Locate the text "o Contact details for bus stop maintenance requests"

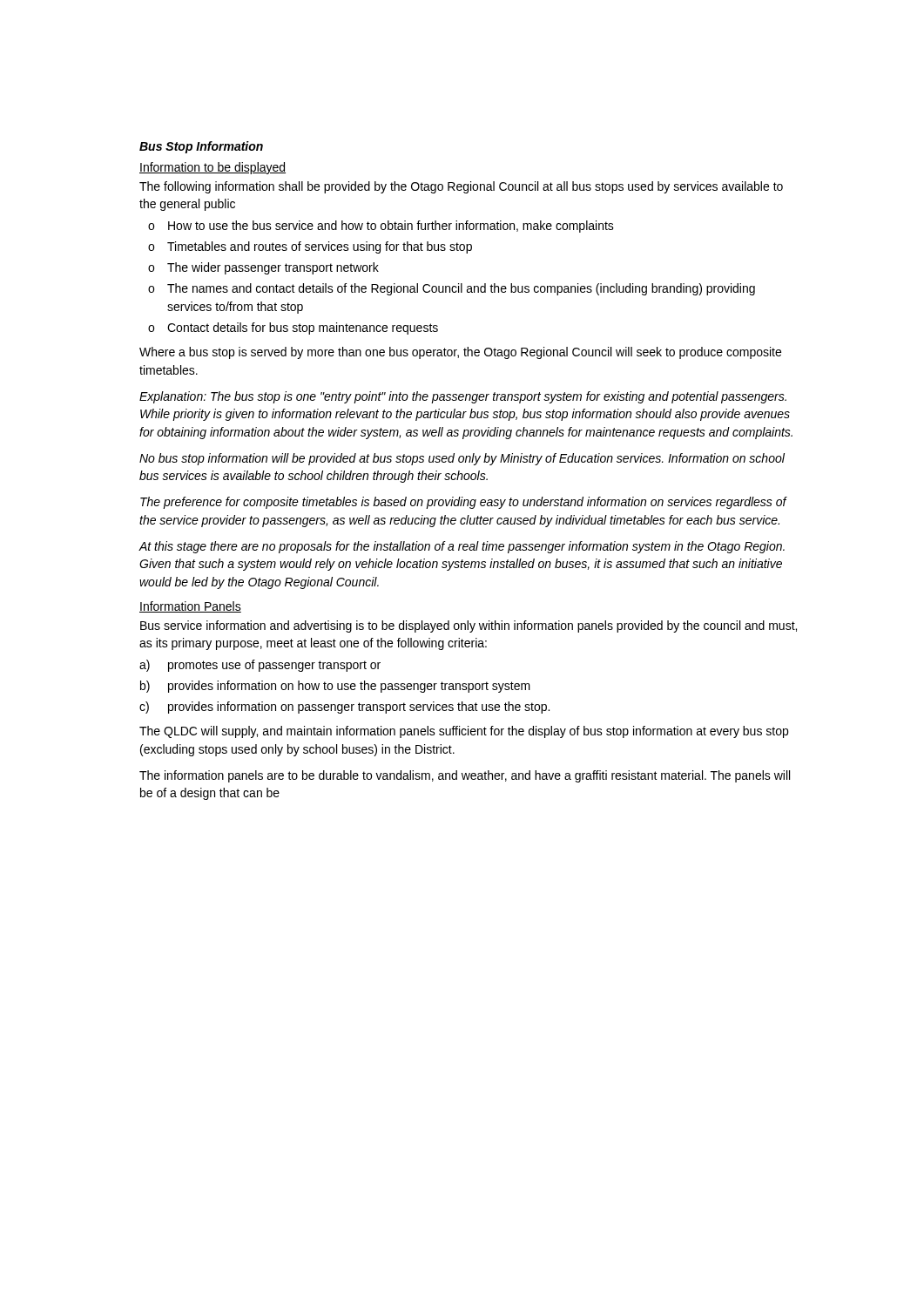(x=293, y=328)
